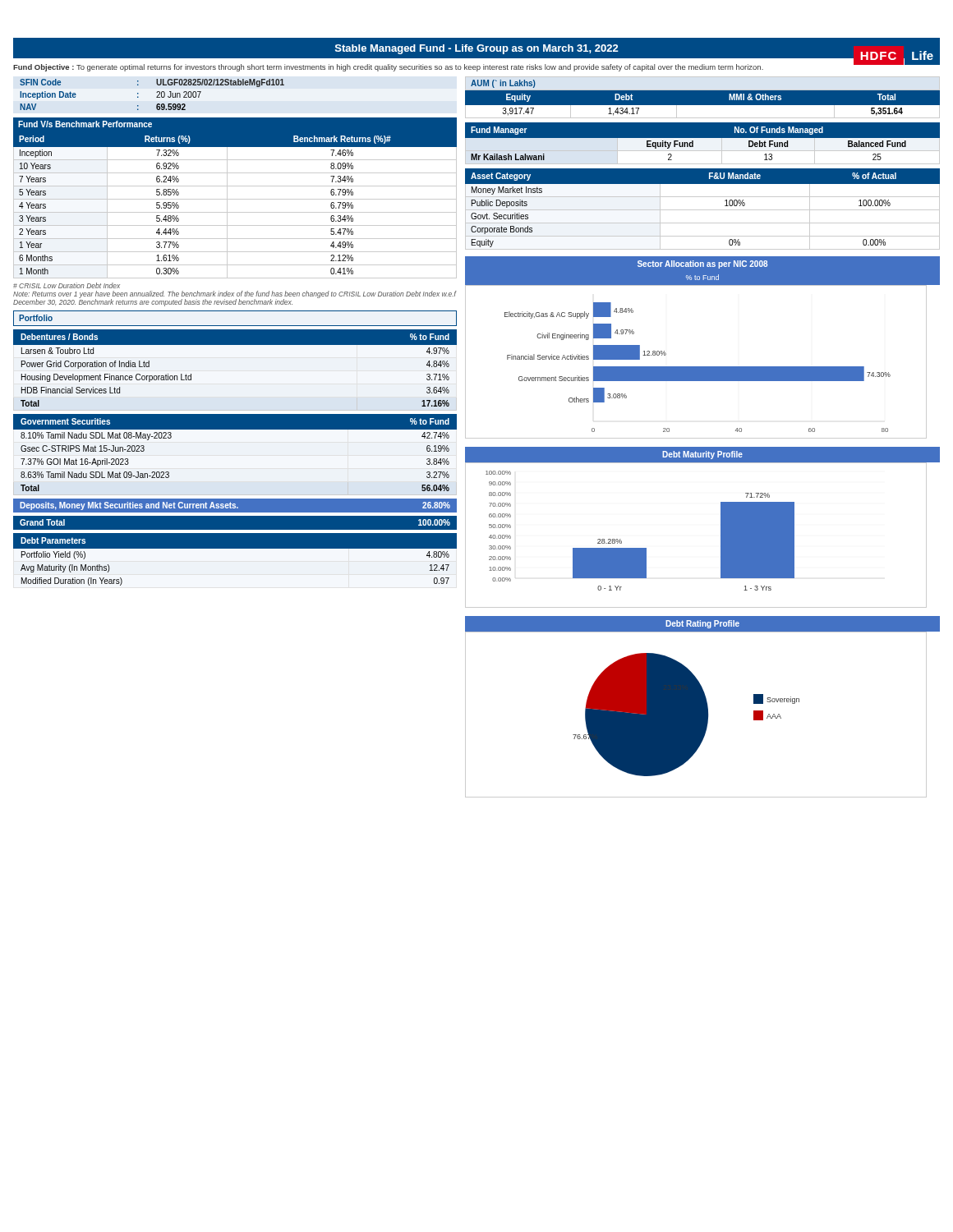Locate the table with the text "1 Month"
953x1232 pixels.
pyautogui.click(x=235, y=205)
